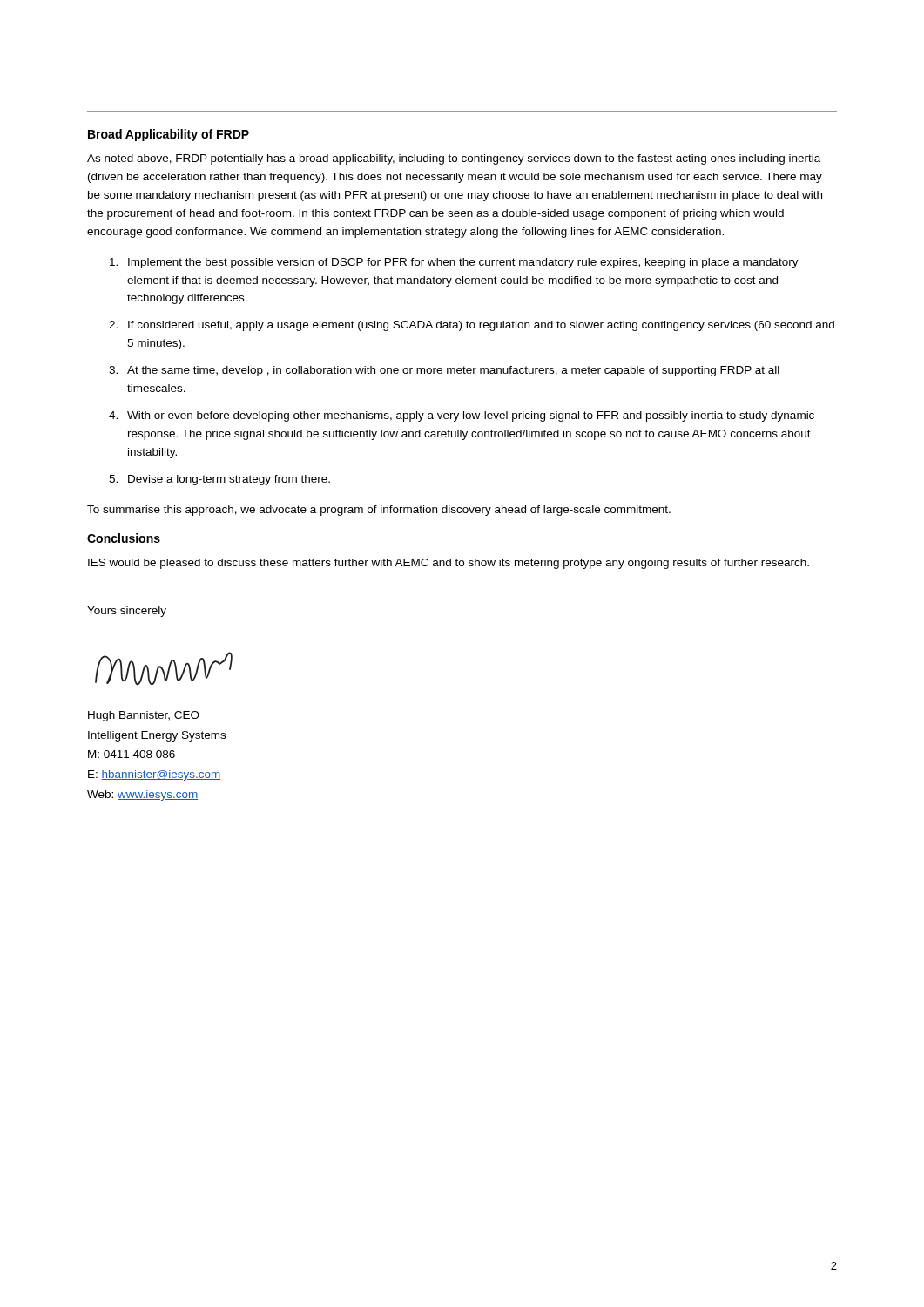Find the illustration
924x1307 pixels.
[x=462, y=664]
